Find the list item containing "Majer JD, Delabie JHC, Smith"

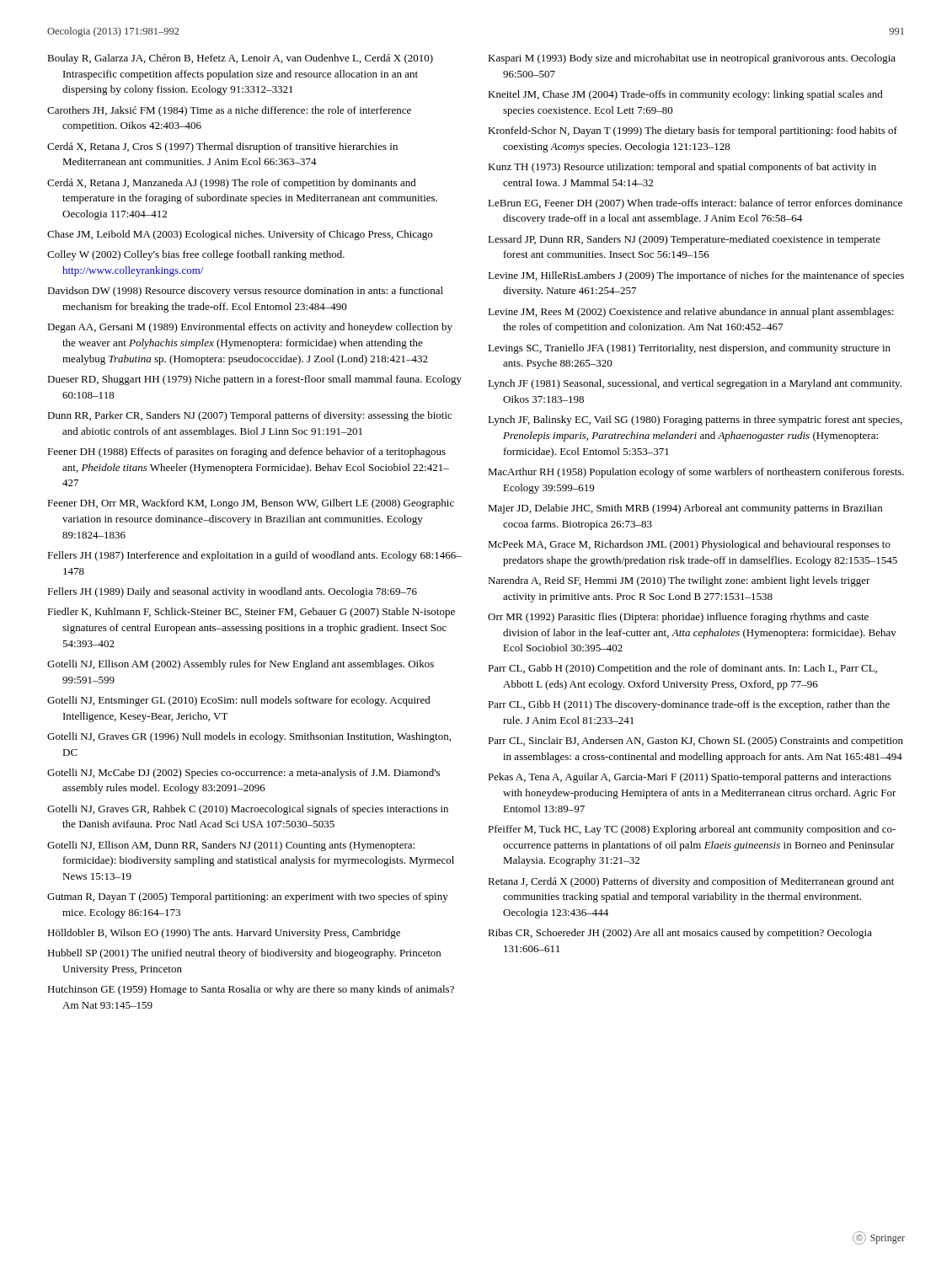(x=685, y=516)
